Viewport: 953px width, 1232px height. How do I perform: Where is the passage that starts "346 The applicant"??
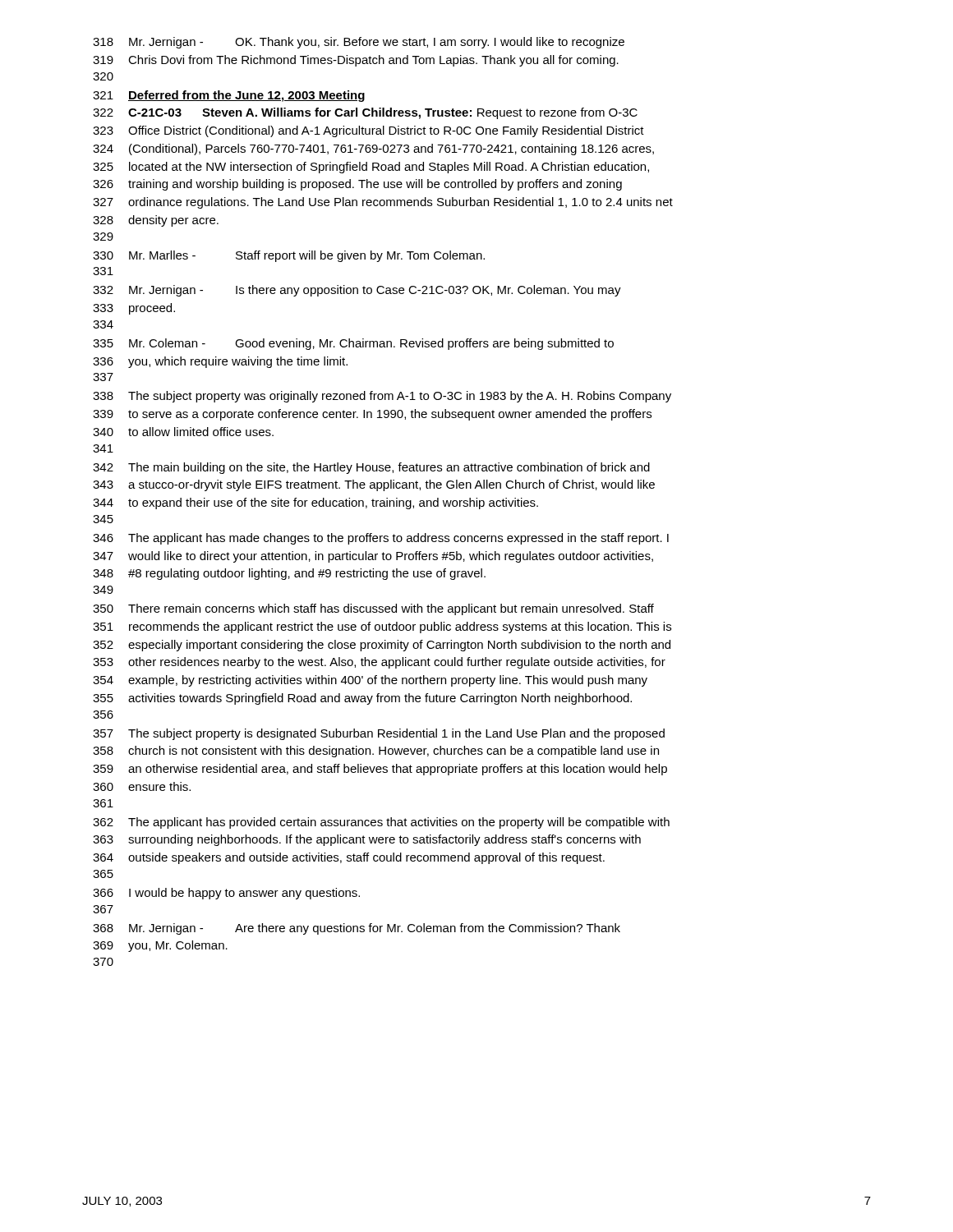coord(476,538)
